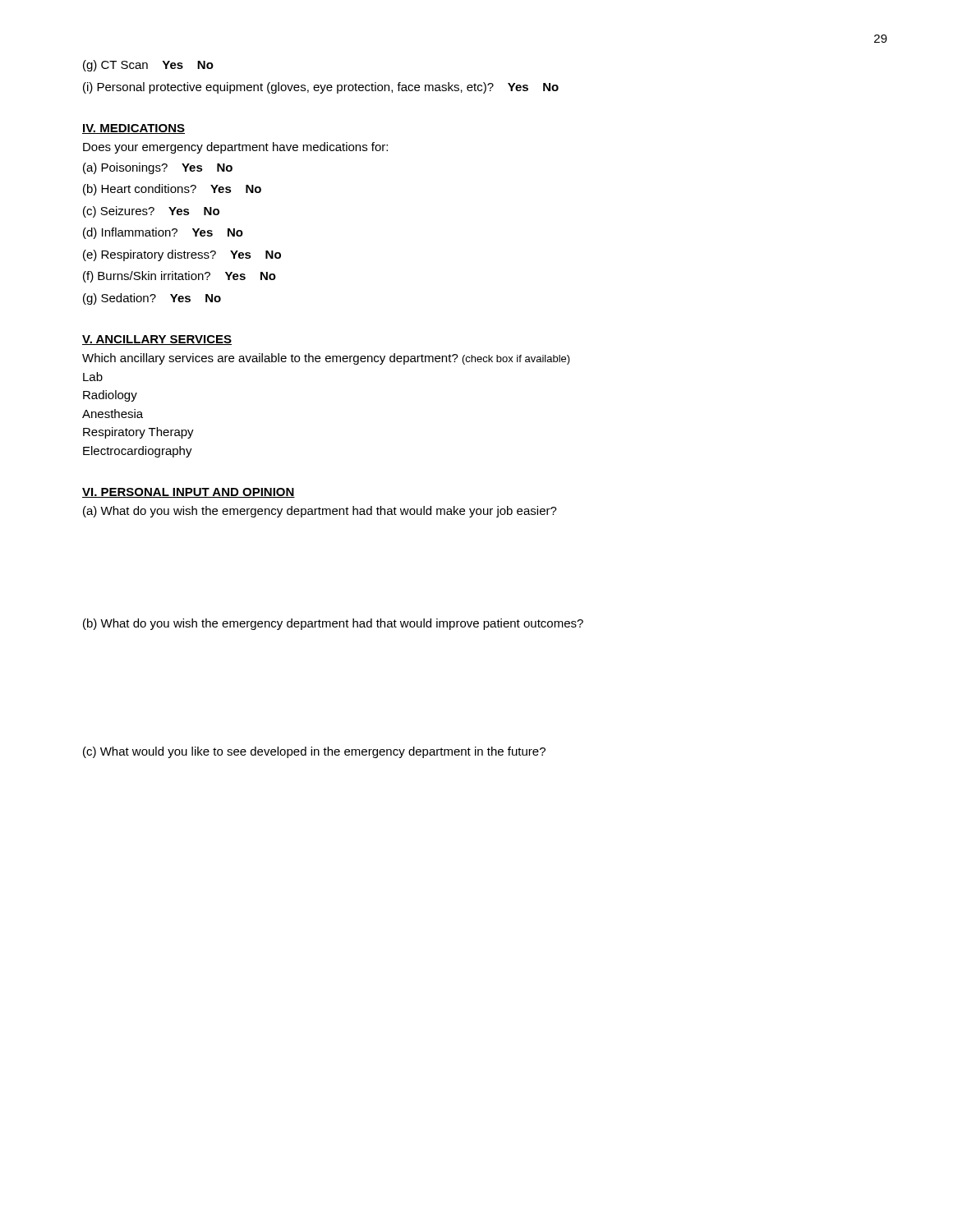Navigate to the text starting "(f) Burns/Skin irritation? Yes No"
Image resolution: width=953 pixels, height=1232 pixels.
(179, 276)
